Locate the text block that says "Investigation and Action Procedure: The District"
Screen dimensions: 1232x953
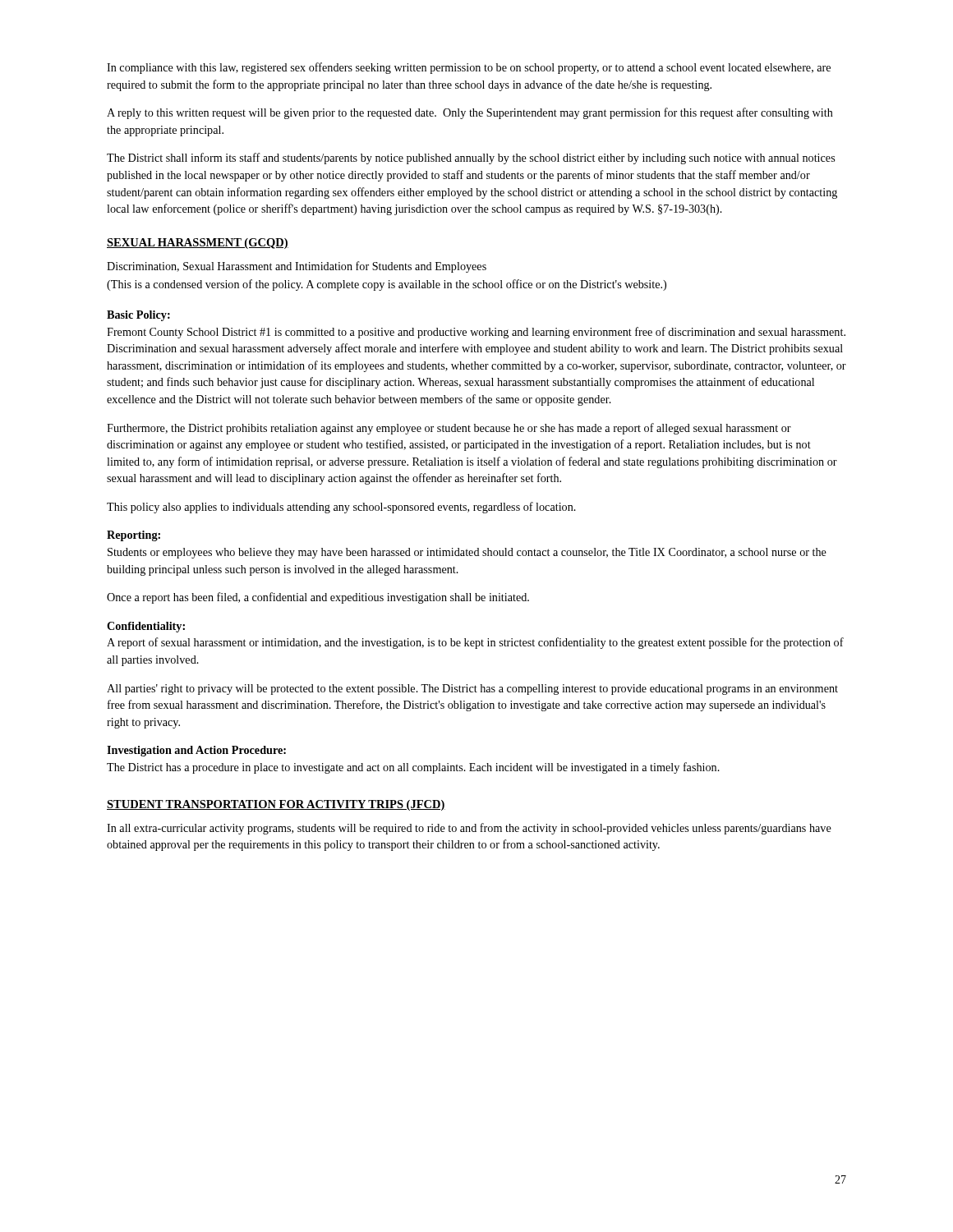pyautogui.click(x=413, y=759)
